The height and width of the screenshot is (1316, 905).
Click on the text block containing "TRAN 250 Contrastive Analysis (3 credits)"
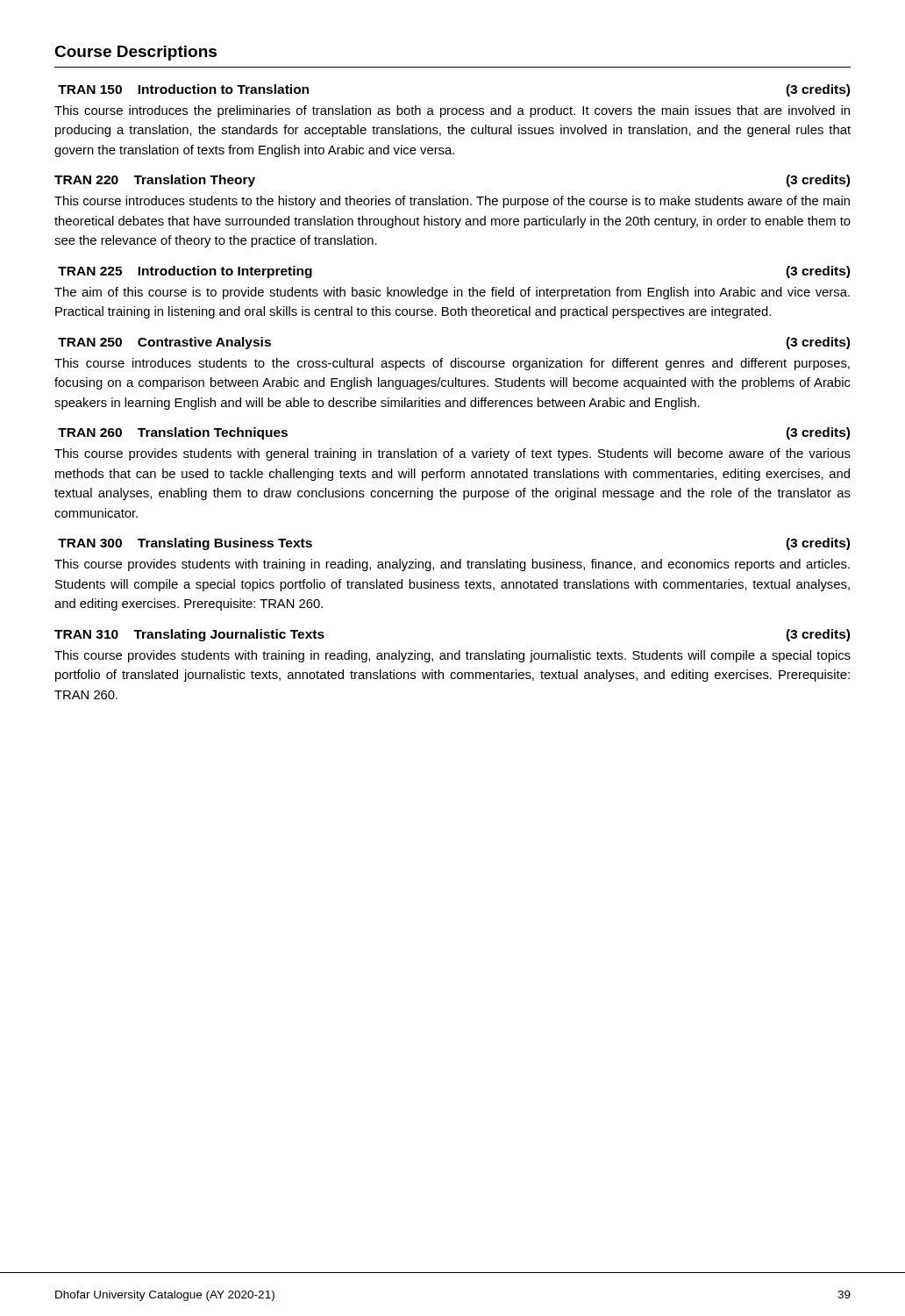(452, 373)
